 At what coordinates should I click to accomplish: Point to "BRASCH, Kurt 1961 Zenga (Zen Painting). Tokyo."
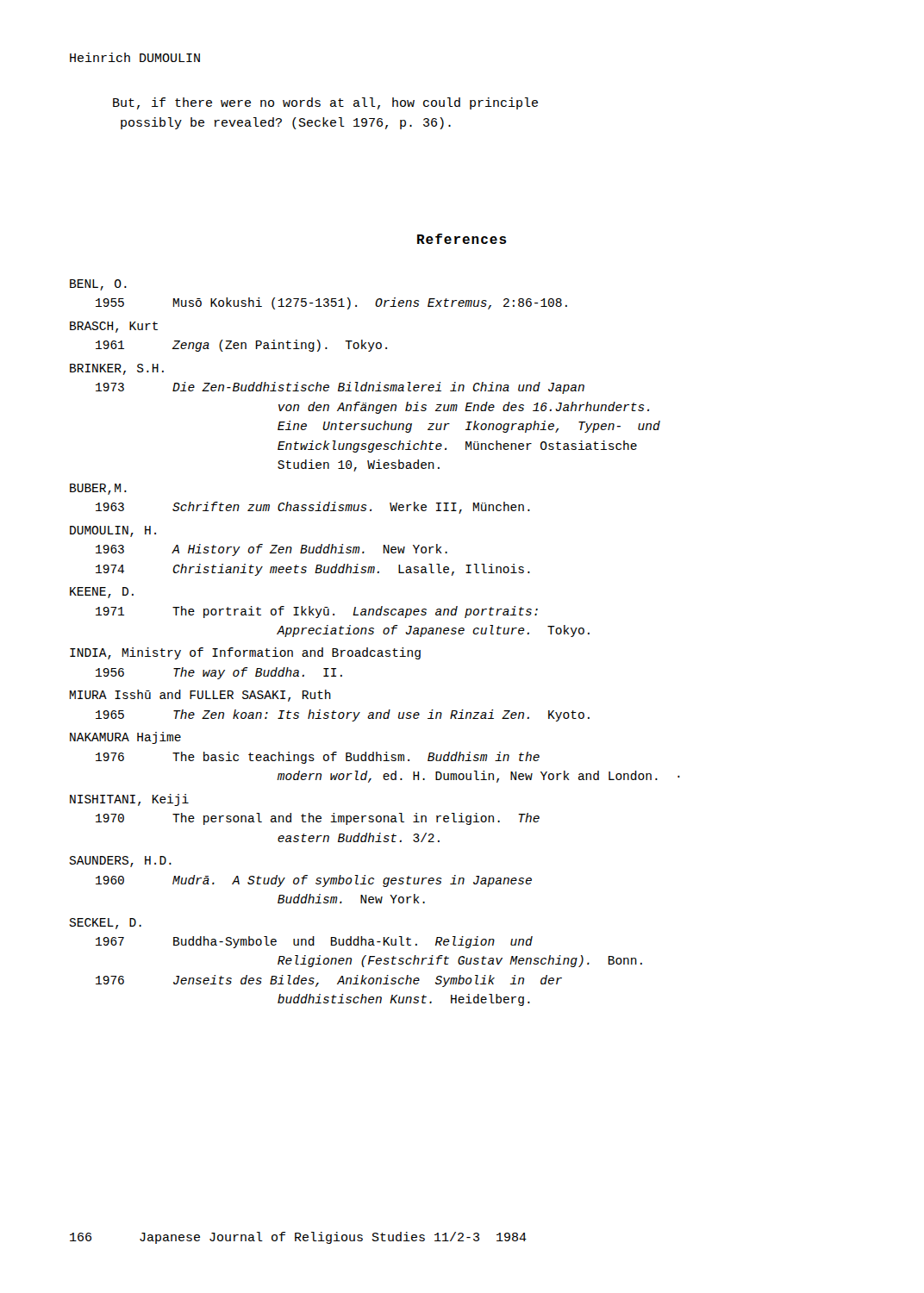click(x=114, y=327)
